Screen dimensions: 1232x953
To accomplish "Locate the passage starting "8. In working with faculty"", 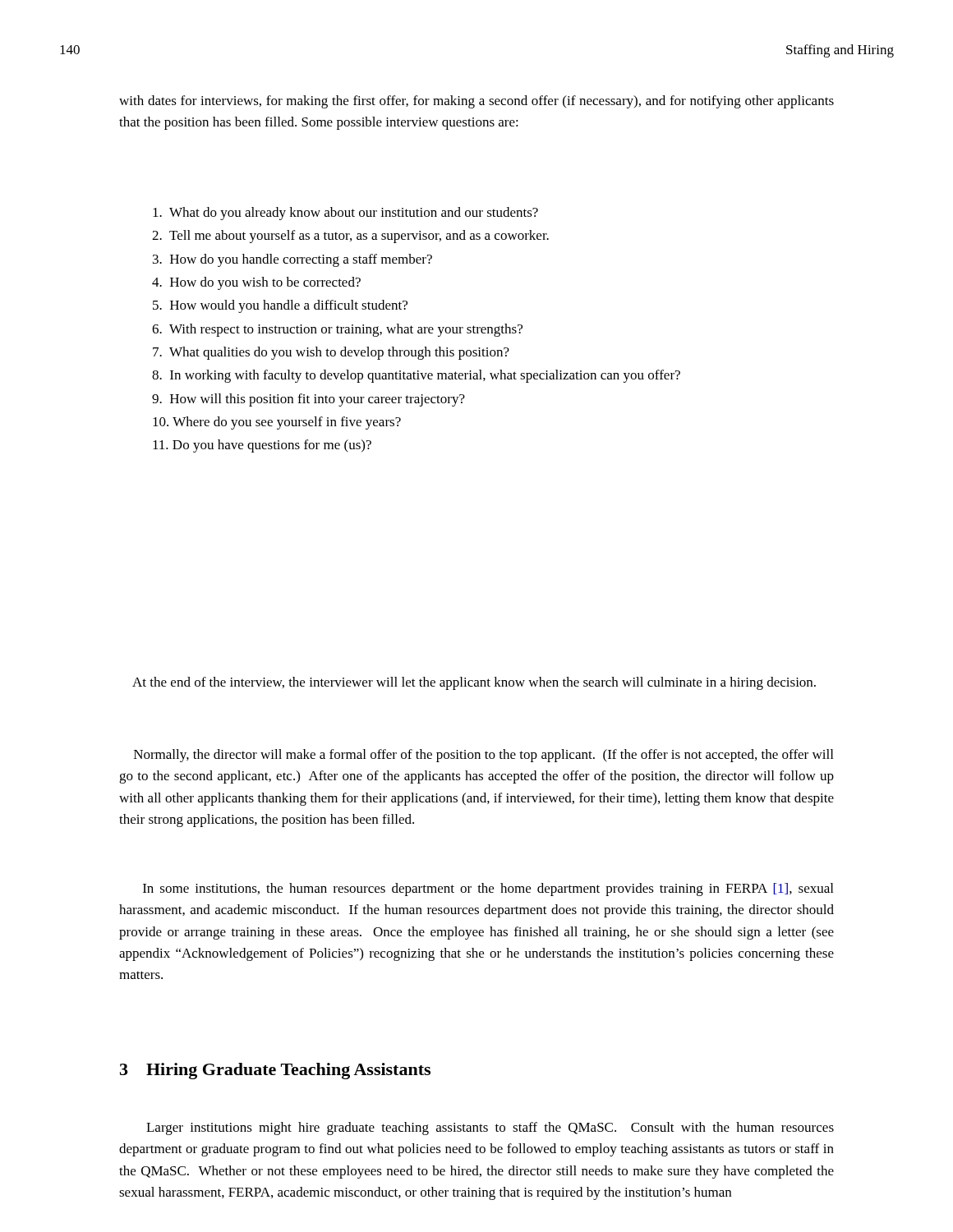I will click(x=416, y=375).
